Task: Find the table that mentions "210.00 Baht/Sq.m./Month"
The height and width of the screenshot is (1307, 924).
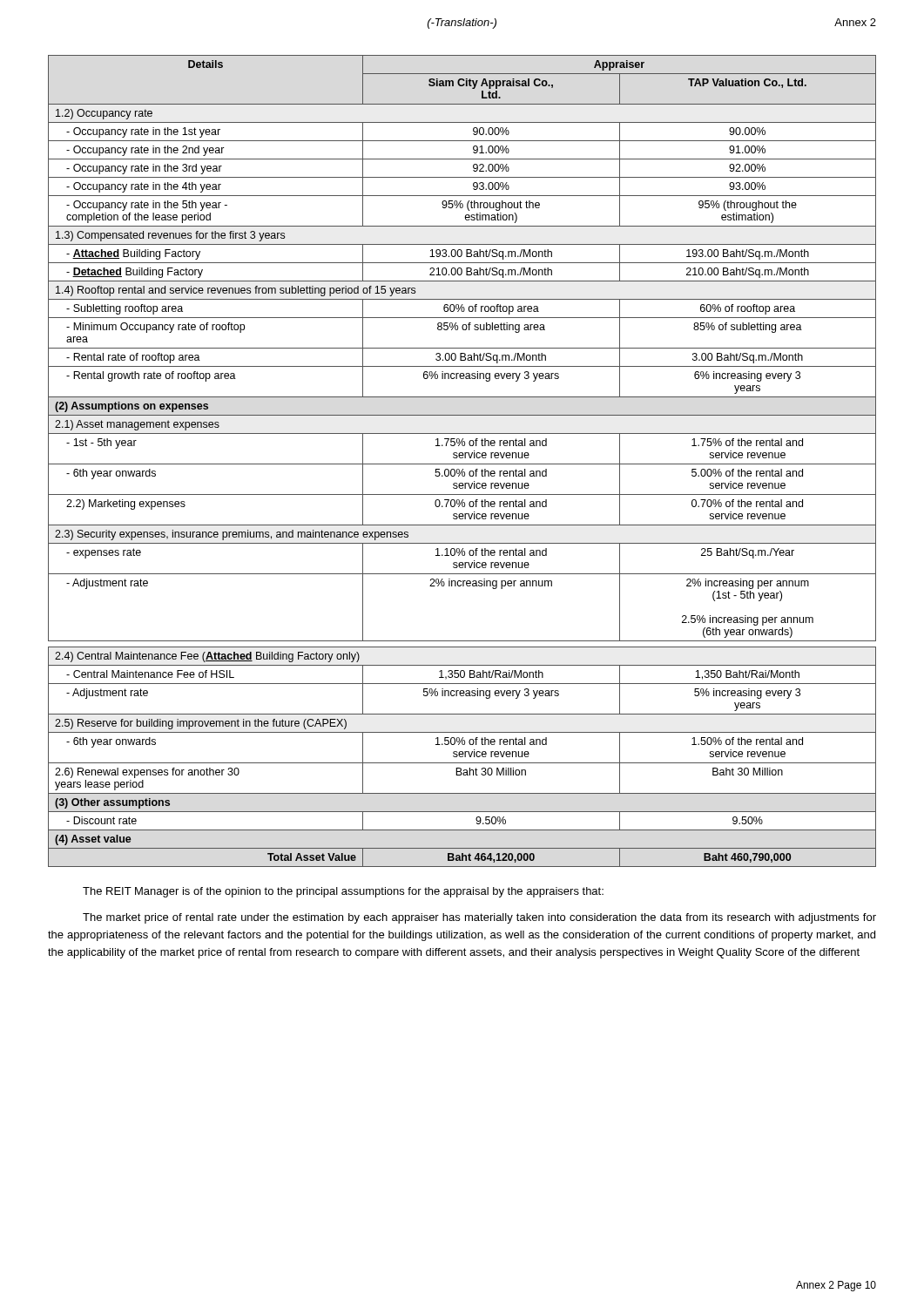Action: 462,461
